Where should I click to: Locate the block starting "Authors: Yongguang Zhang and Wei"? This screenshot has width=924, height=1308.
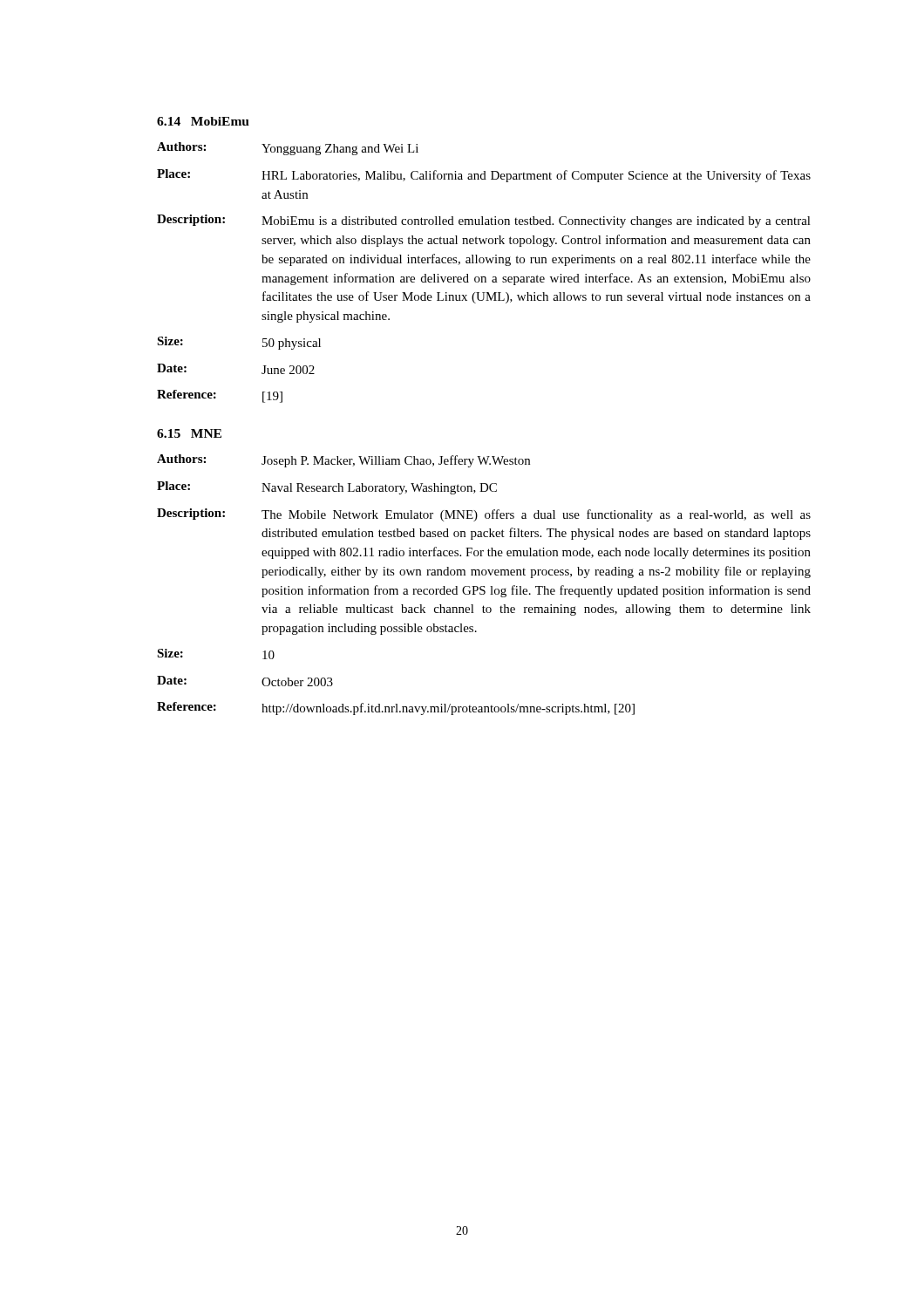pos(288,149)
